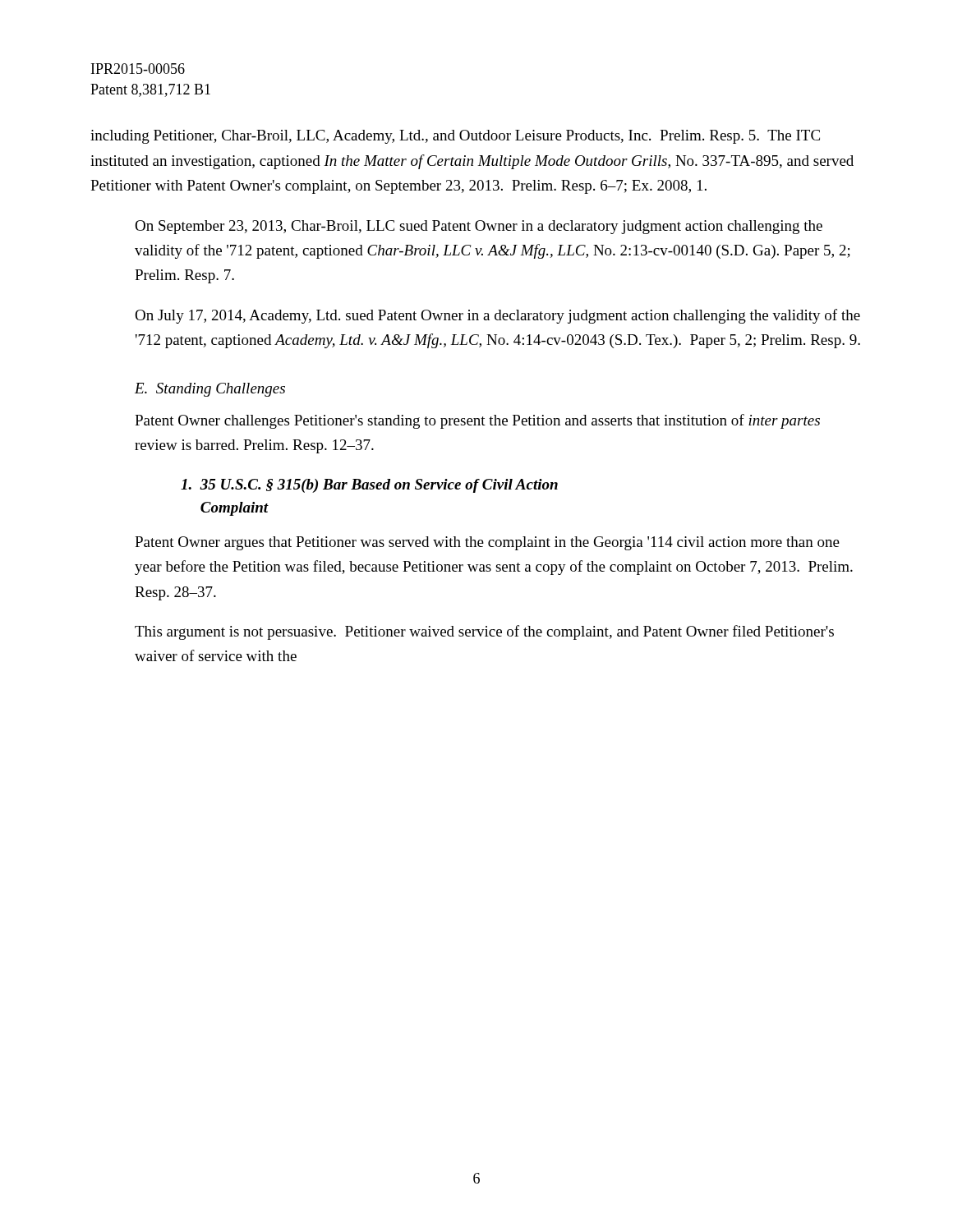The width and height of the screenshot is (953, 1232).
Task: Click the section header that begins "1. 35 U.S.C. § 315(b) Bar Based on"
Action: (x=370, y=496)
